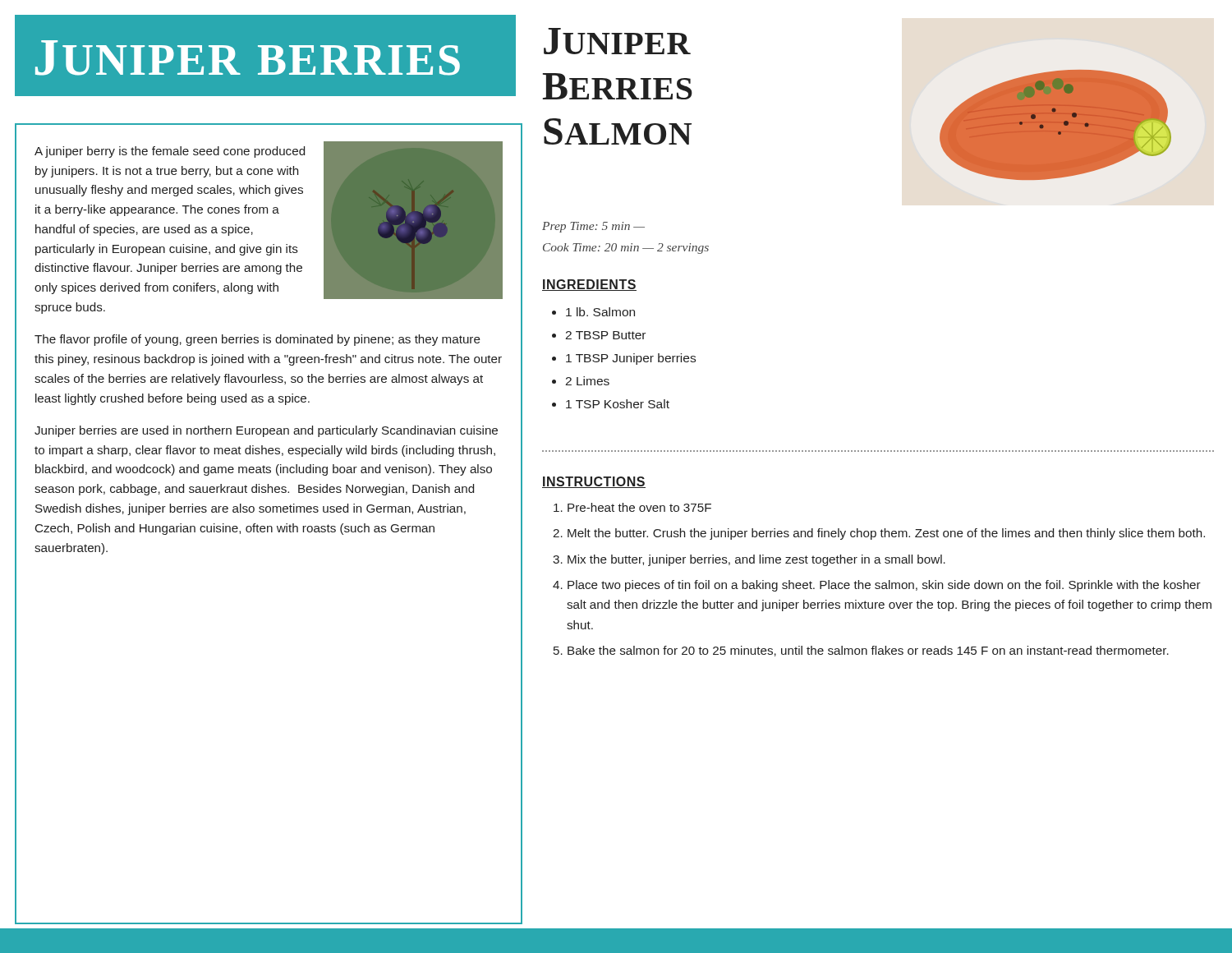Screen dimensions: 953x1232
Task: Find the passage starting "1 TSP Kosher"
Action: click(617, 403)
